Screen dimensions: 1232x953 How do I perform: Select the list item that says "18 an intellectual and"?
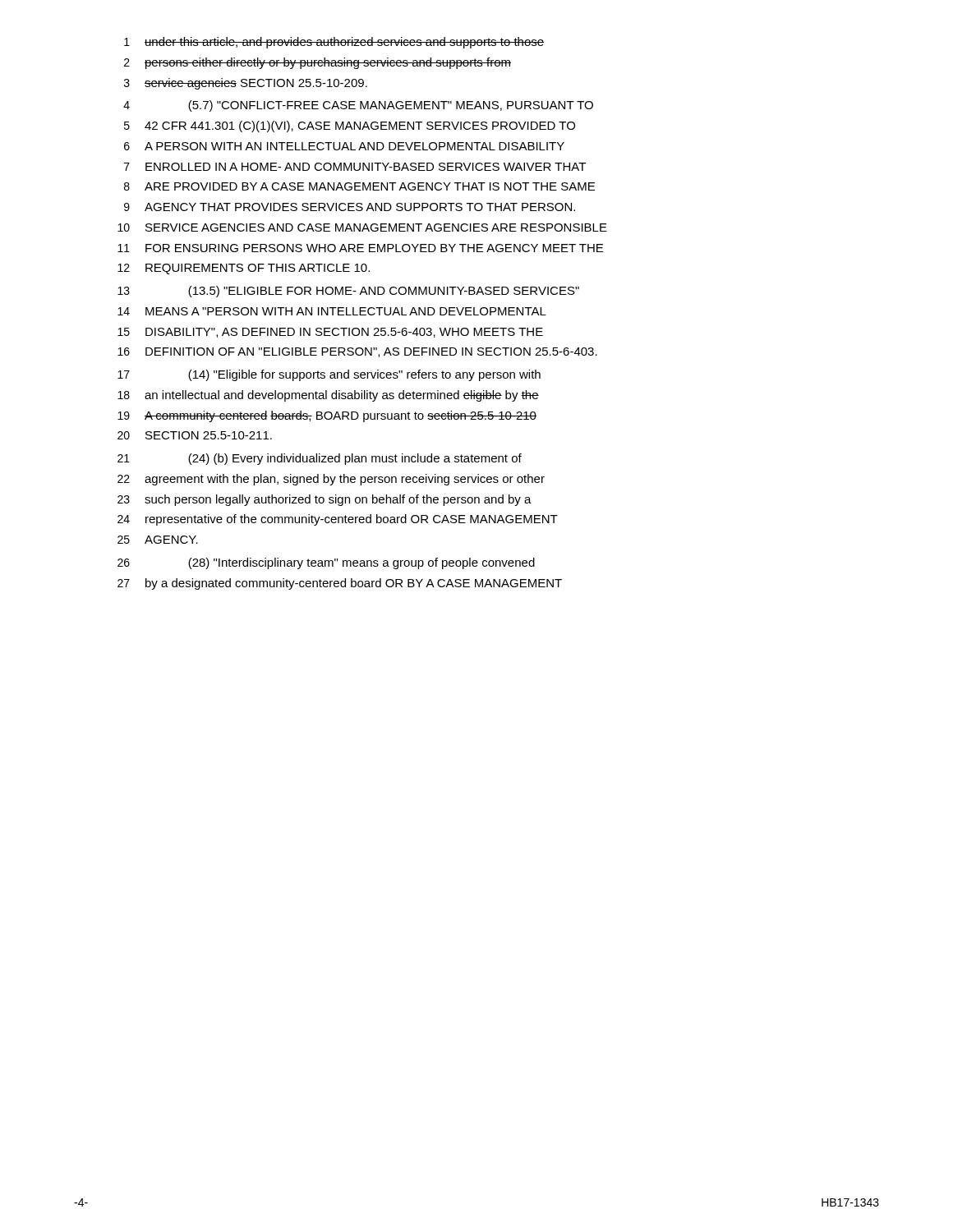pos(485,395)
